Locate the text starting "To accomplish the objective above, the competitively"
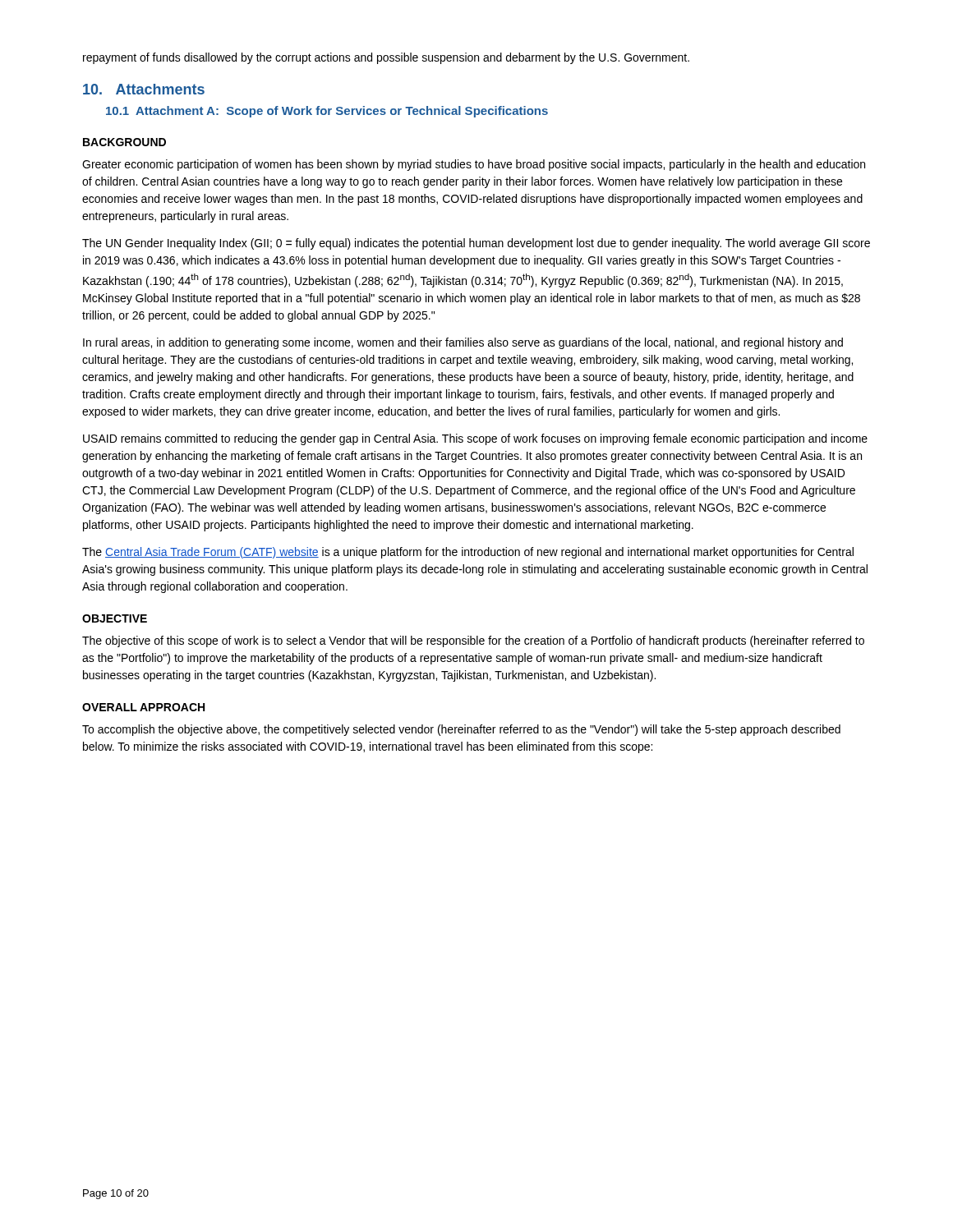This screenshot has width=953, height=1232. pyautogui.click(x=476, y=738)
